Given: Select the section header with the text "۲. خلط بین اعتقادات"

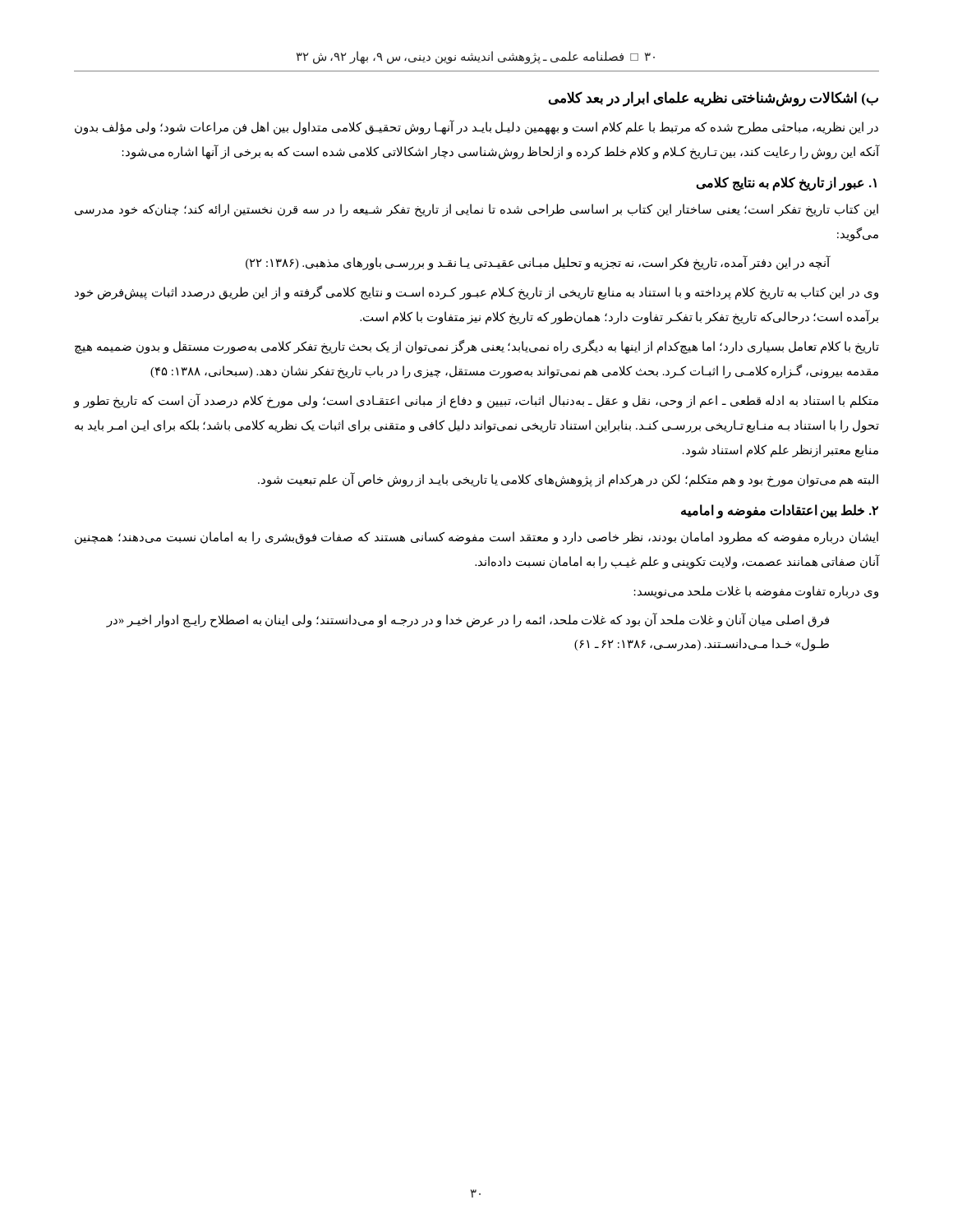Looking at the screenshot, I should point(780,510).
